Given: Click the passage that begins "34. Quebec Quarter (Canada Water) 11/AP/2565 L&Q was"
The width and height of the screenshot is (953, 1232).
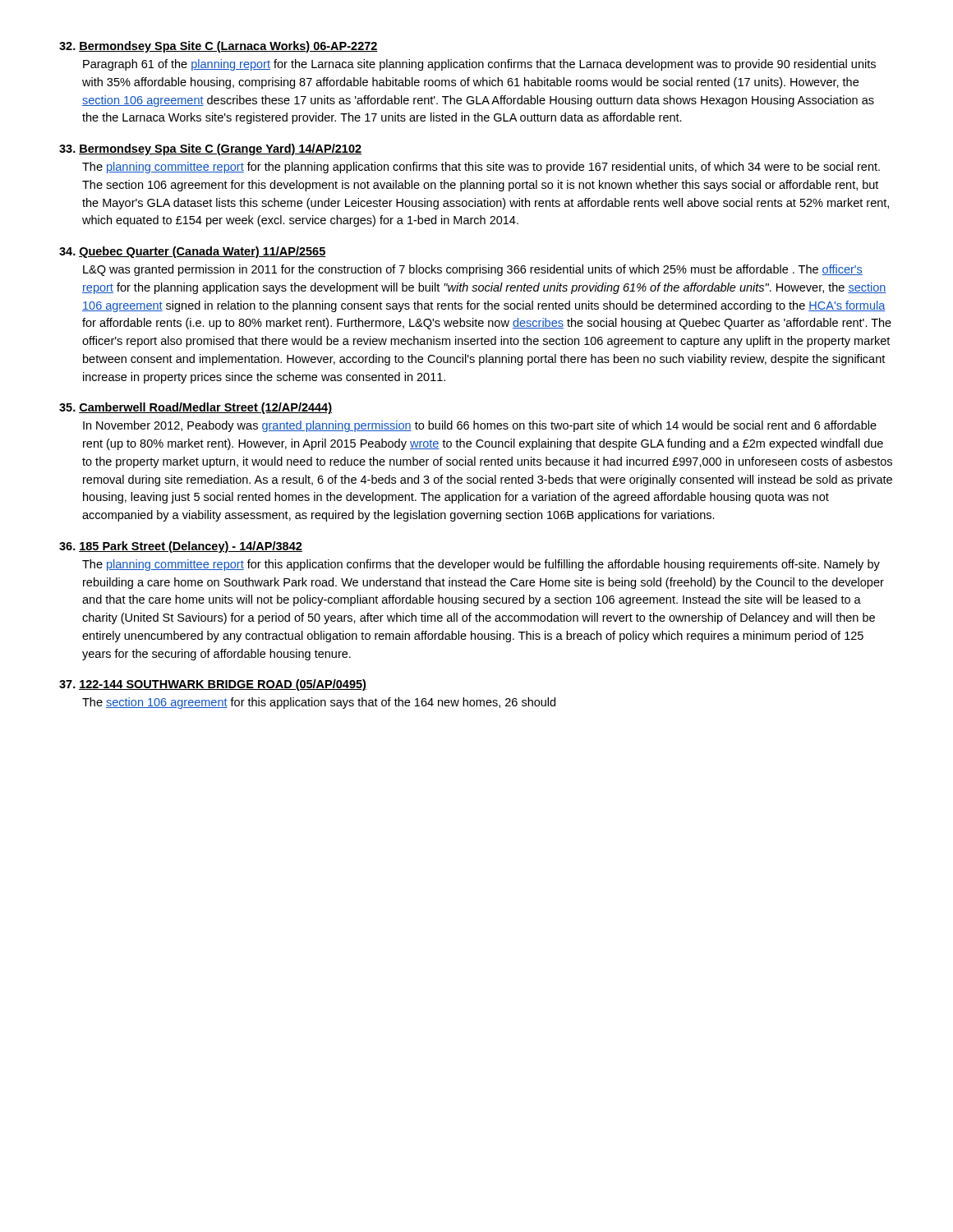Looking at the screenshot, I should (x=476, y=316).
